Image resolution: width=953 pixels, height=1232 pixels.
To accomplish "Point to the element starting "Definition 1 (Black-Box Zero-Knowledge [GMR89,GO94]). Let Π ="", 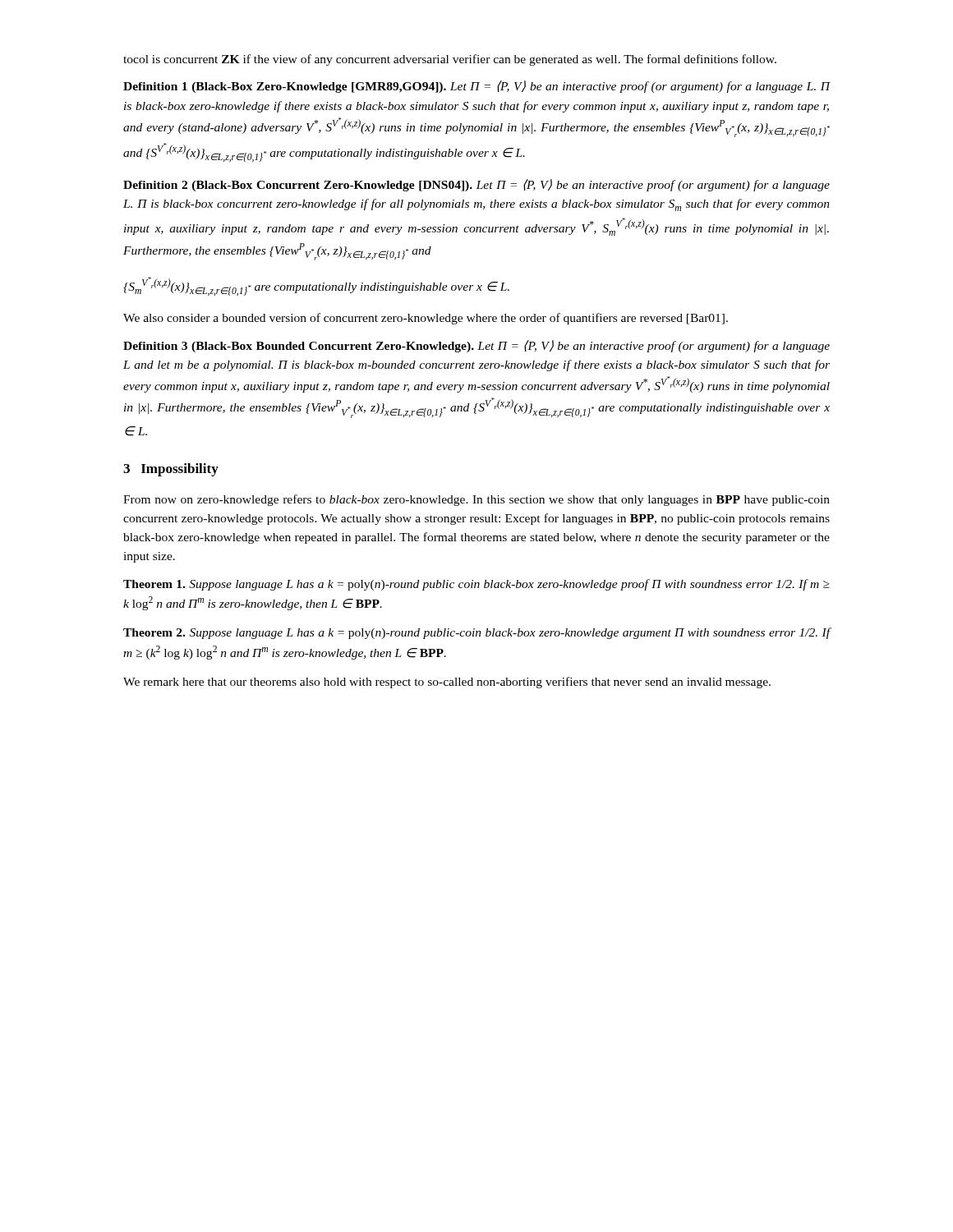I will [x=476, y=121].
